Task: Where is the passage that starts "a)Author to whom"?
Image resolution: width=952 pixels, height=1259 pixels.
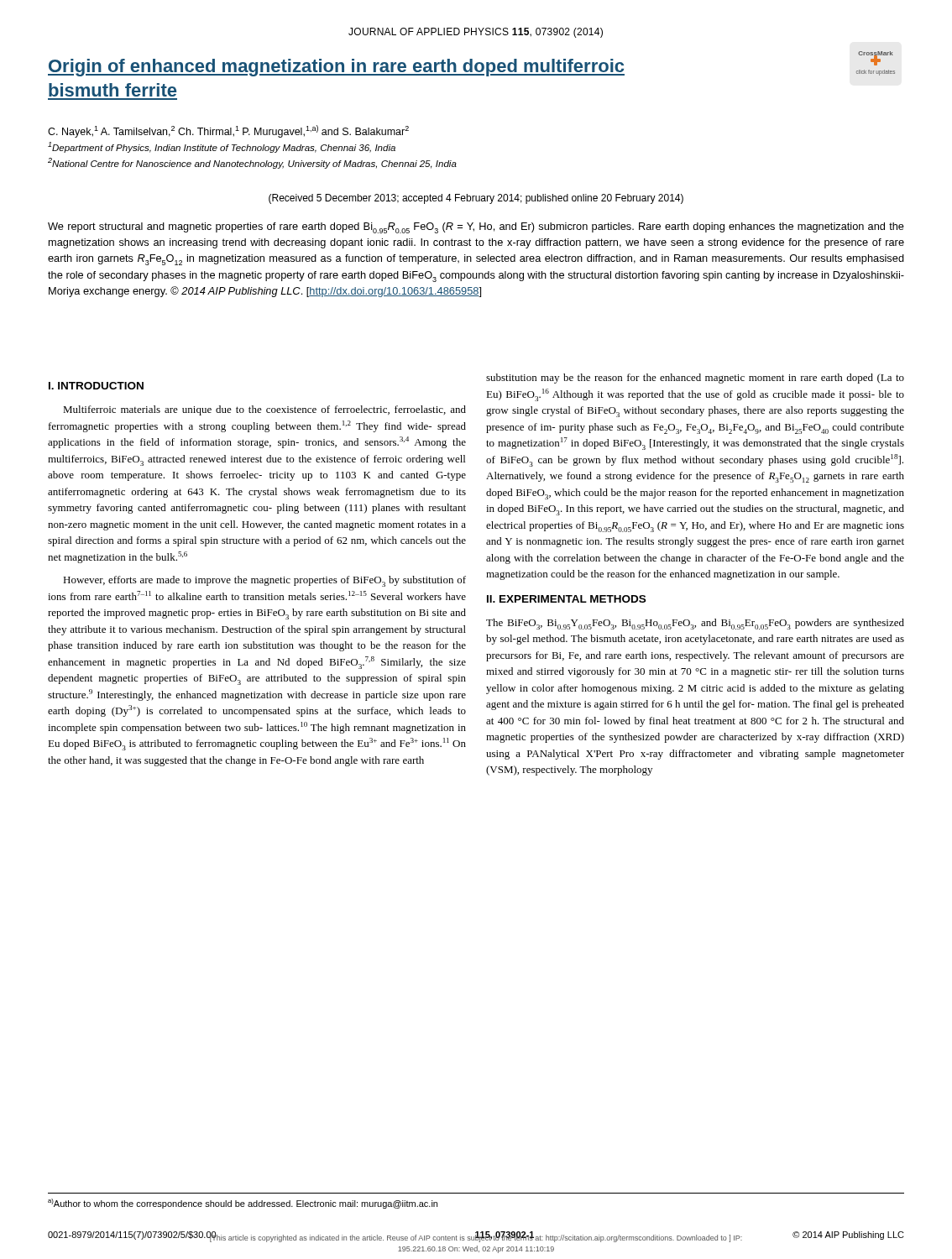Action: 243,1203
